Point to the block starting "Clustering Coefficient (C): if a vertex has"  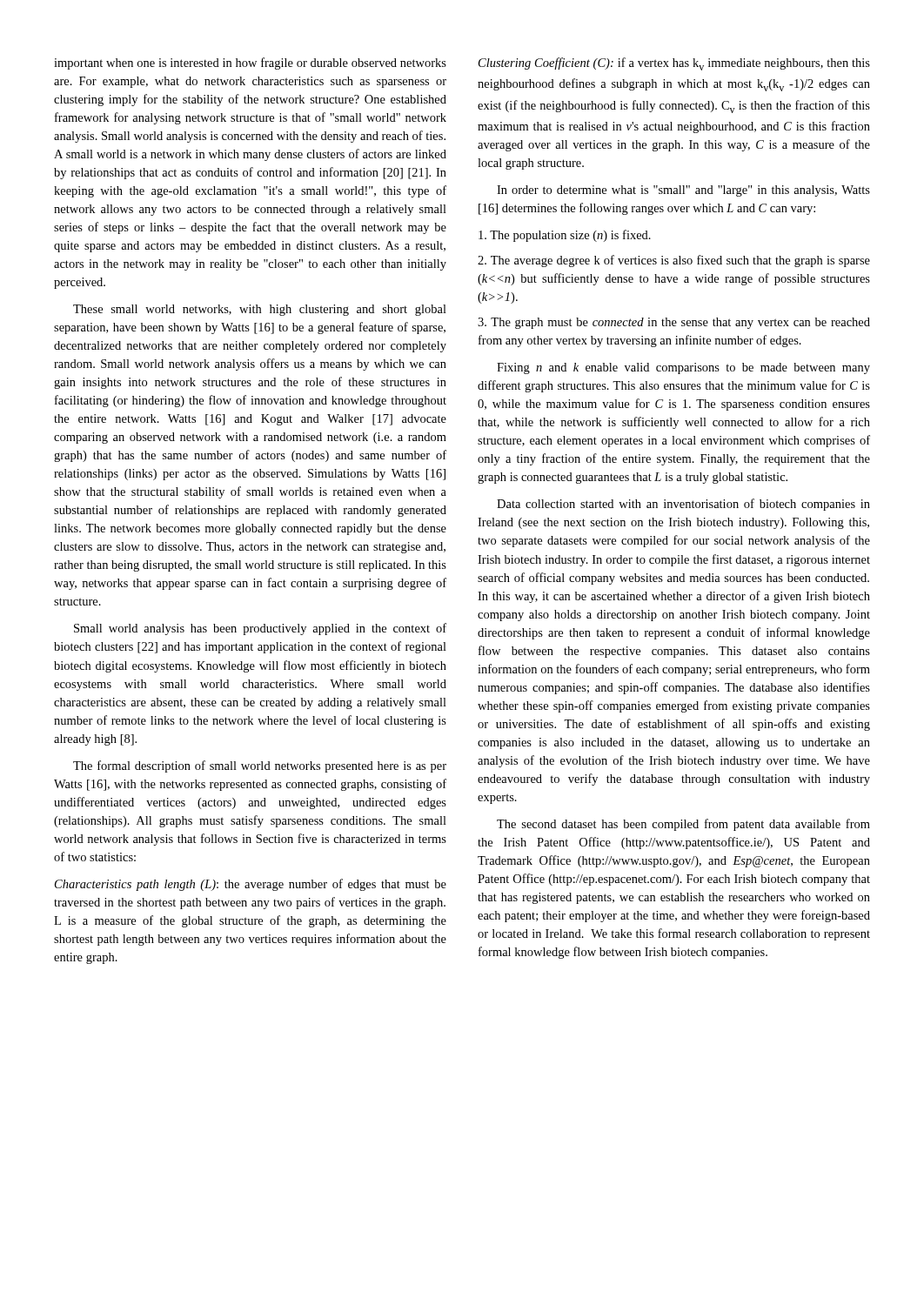(x=674, y=113)
